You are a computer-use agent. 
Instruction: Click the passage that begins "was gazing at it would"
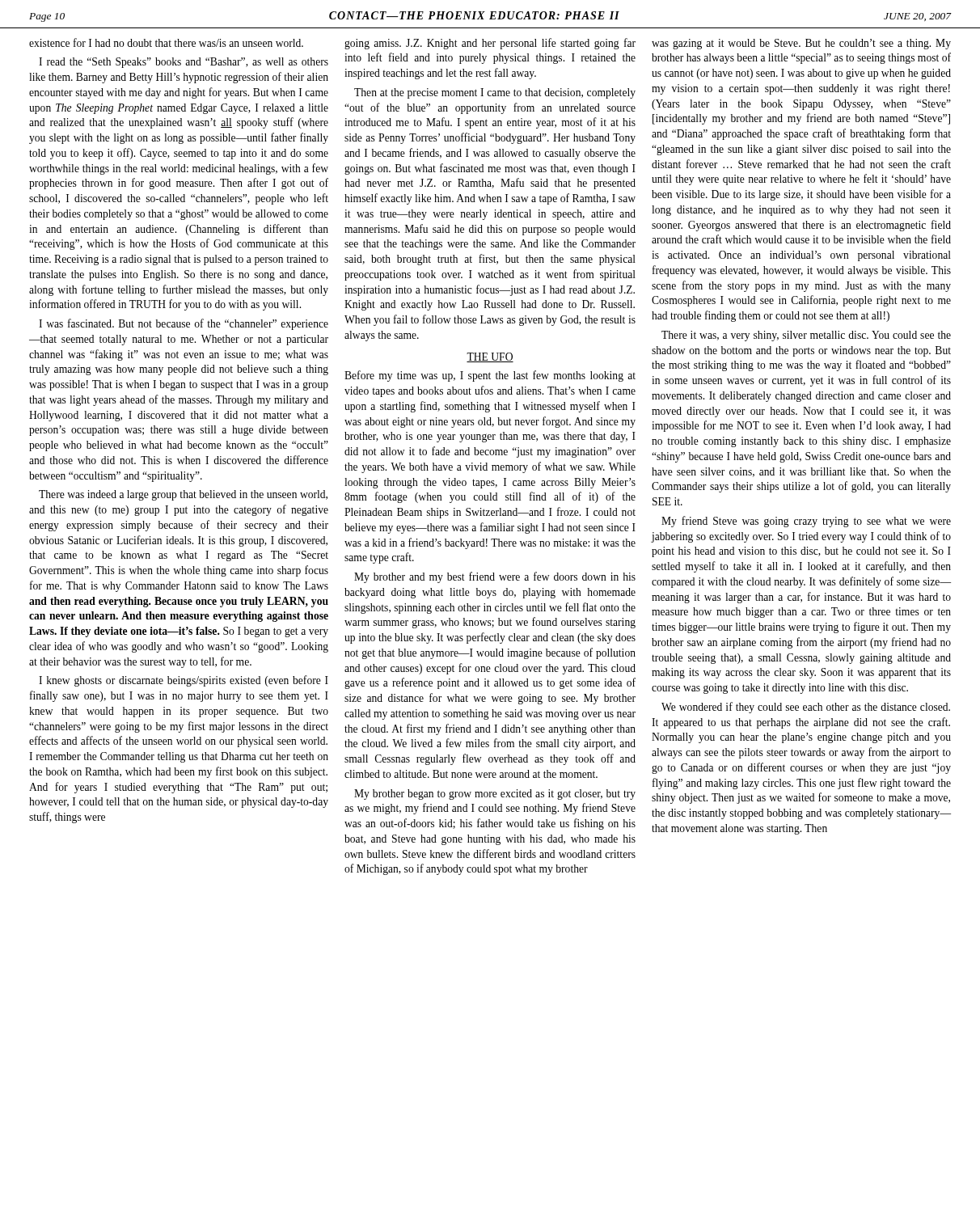point(801,436)
